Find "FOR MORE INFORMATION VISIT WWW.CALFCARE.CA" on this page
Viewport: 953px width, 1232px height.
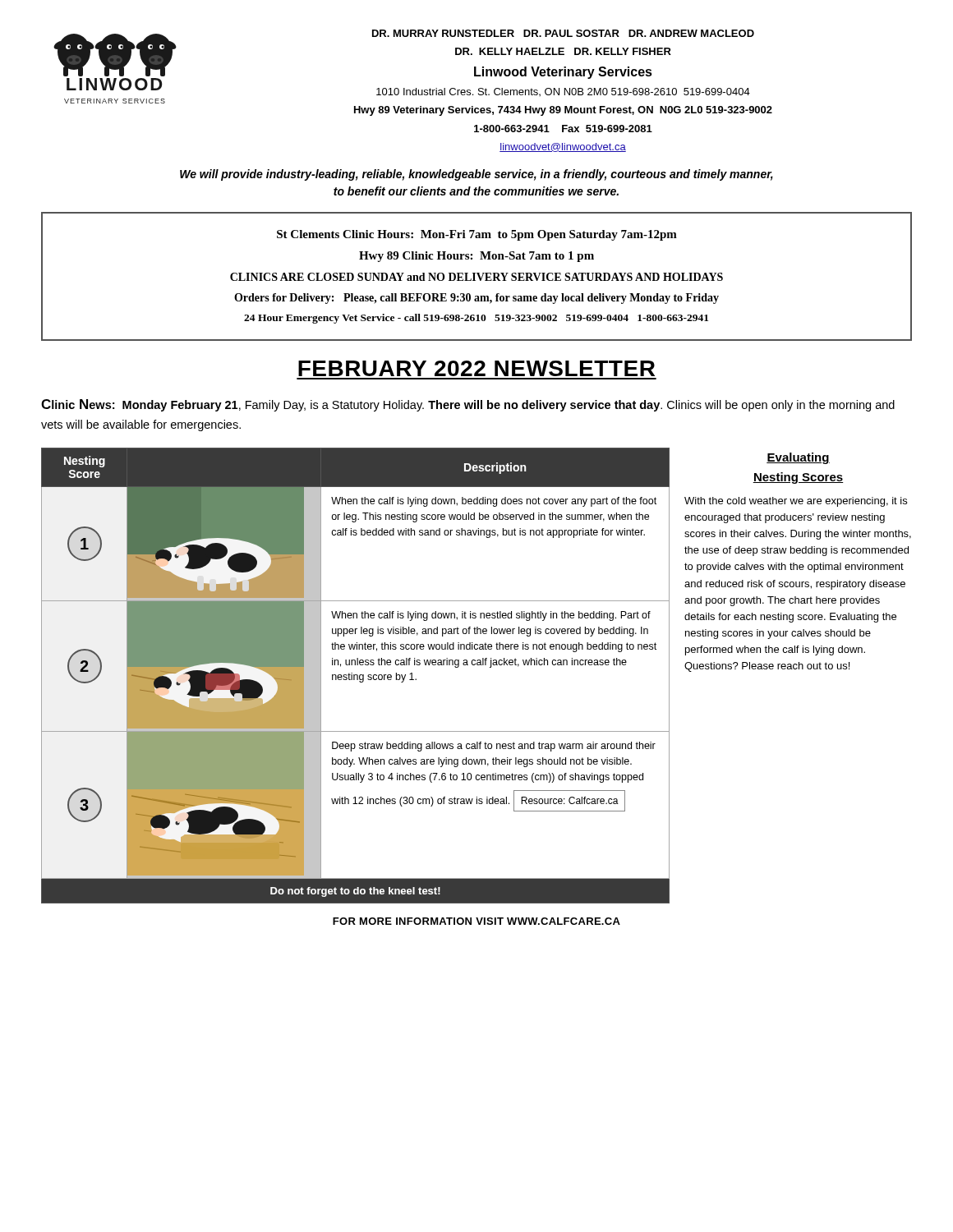[x=476, y=921]
